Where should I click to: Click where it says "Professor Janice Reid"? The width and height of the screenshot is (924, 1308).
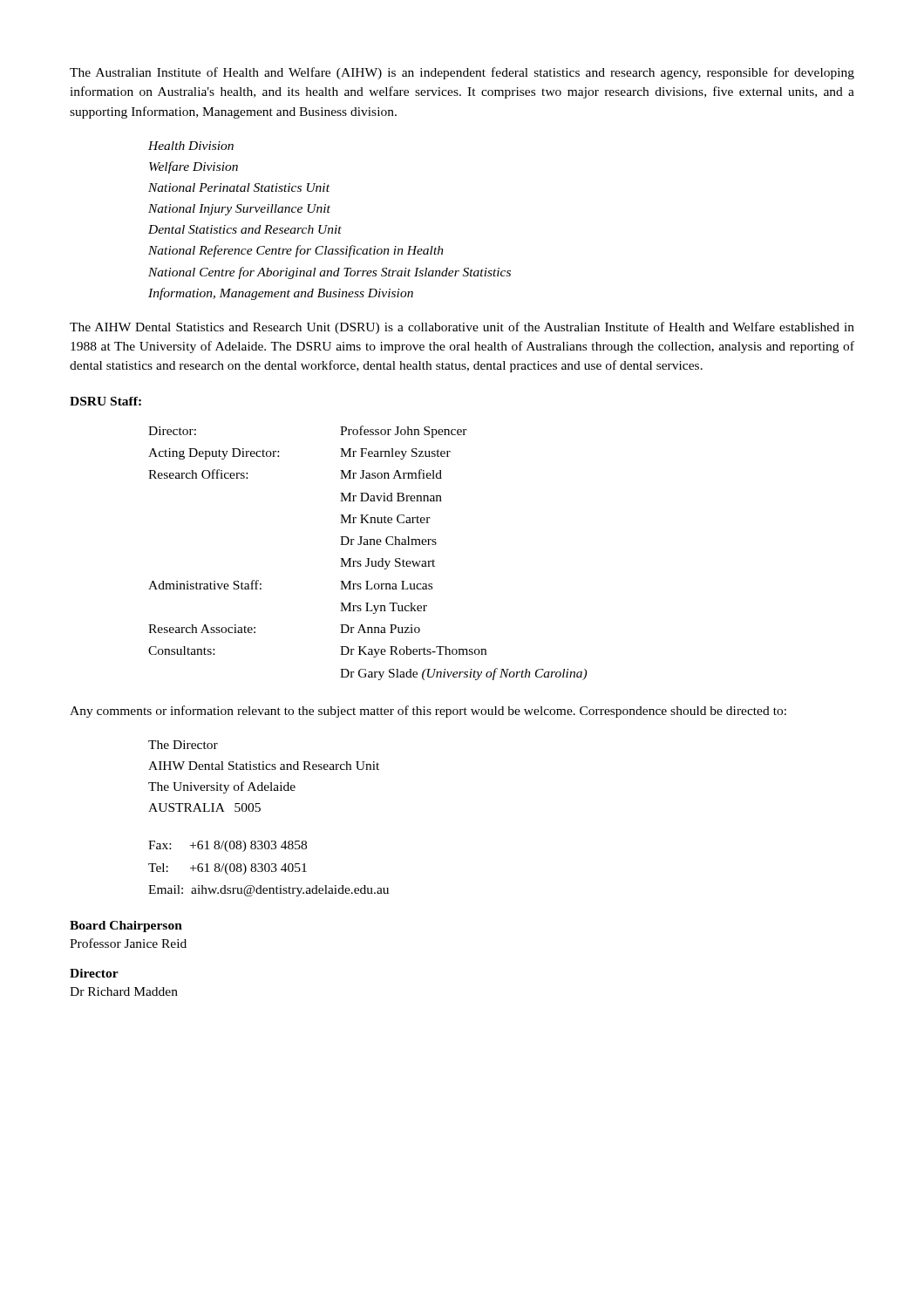(128, 943)
